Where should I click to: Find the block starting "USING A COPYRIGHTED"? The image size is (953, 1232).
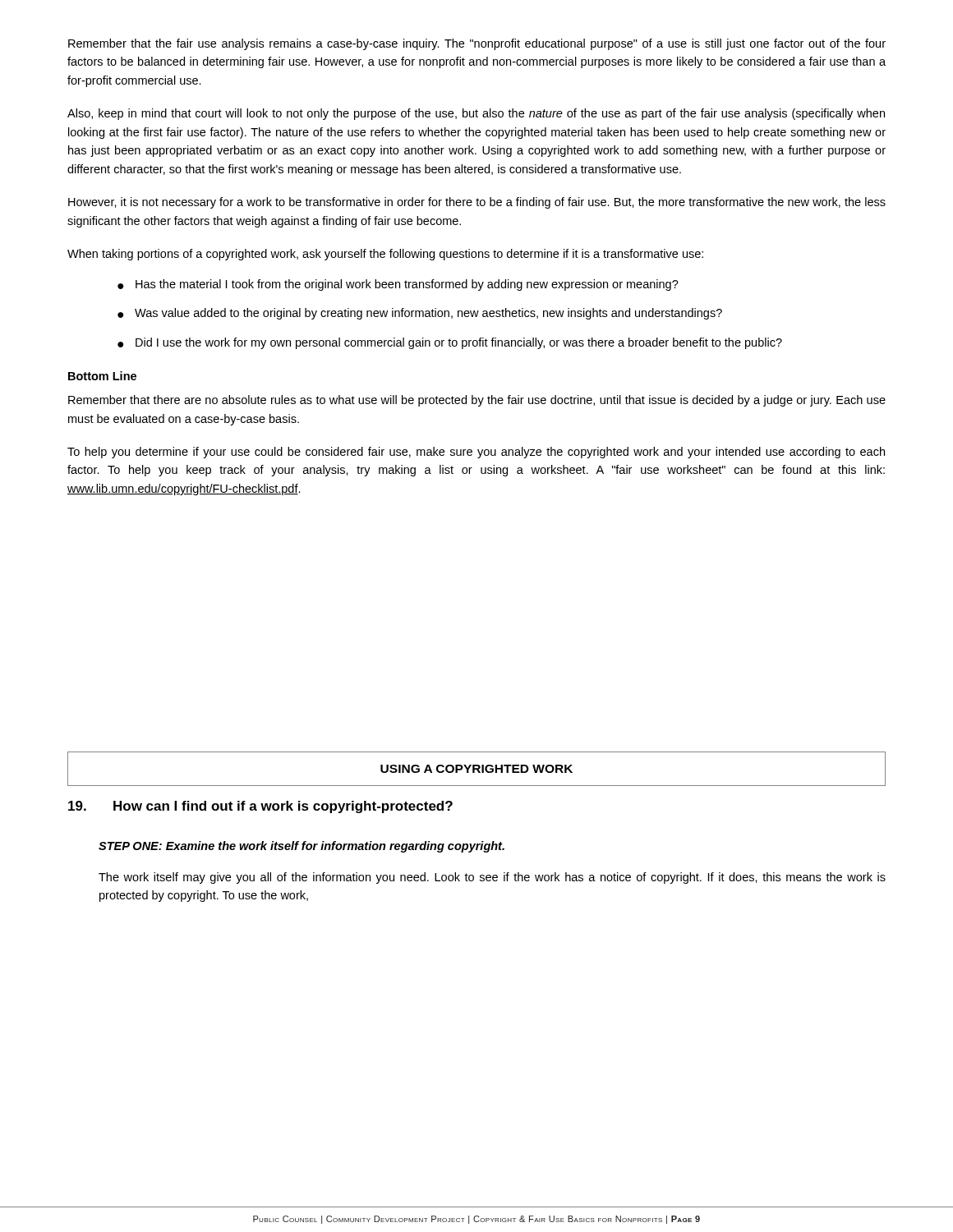click(476, 769)
